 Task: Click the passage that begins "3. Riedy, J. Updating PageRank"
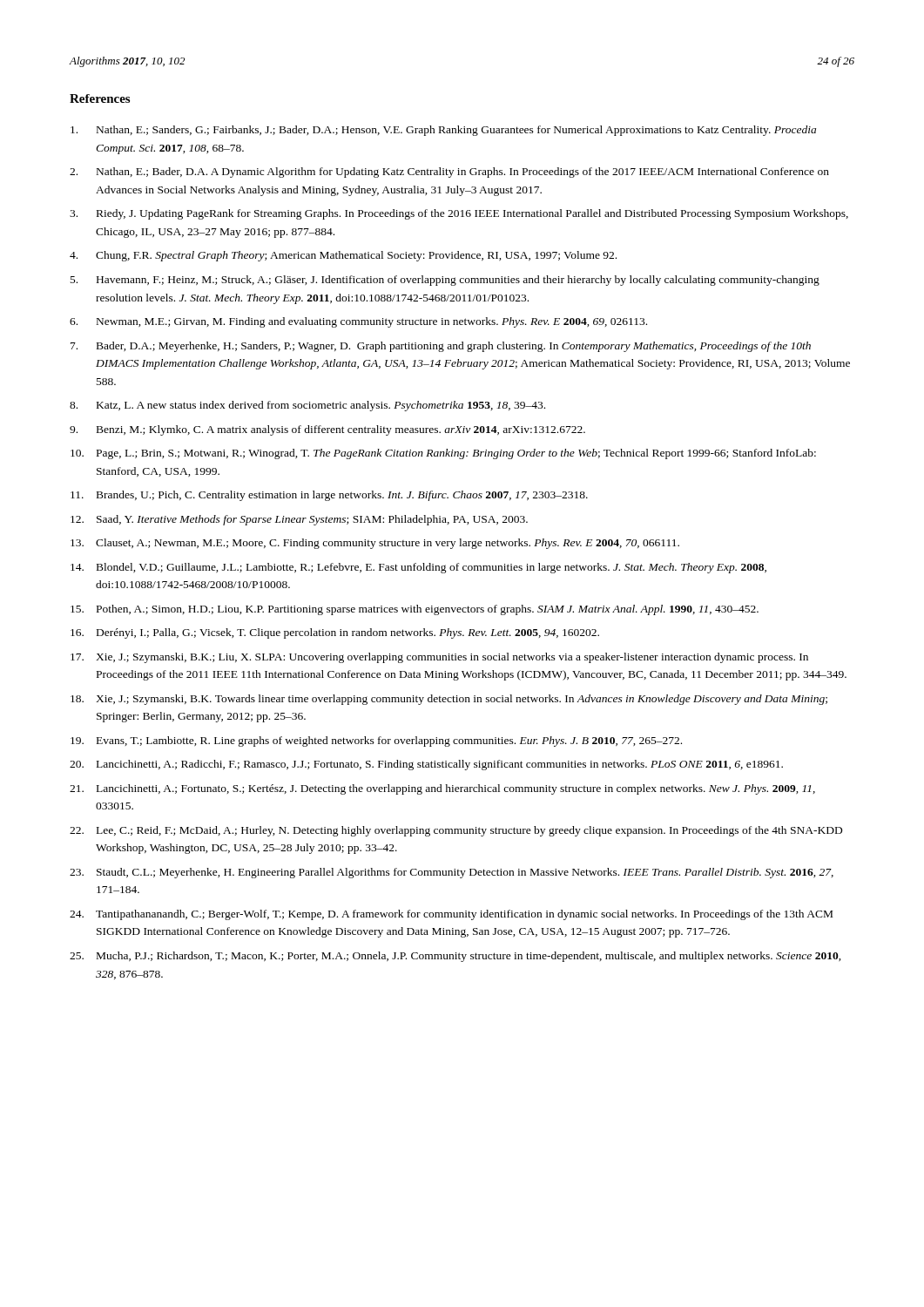462,223
